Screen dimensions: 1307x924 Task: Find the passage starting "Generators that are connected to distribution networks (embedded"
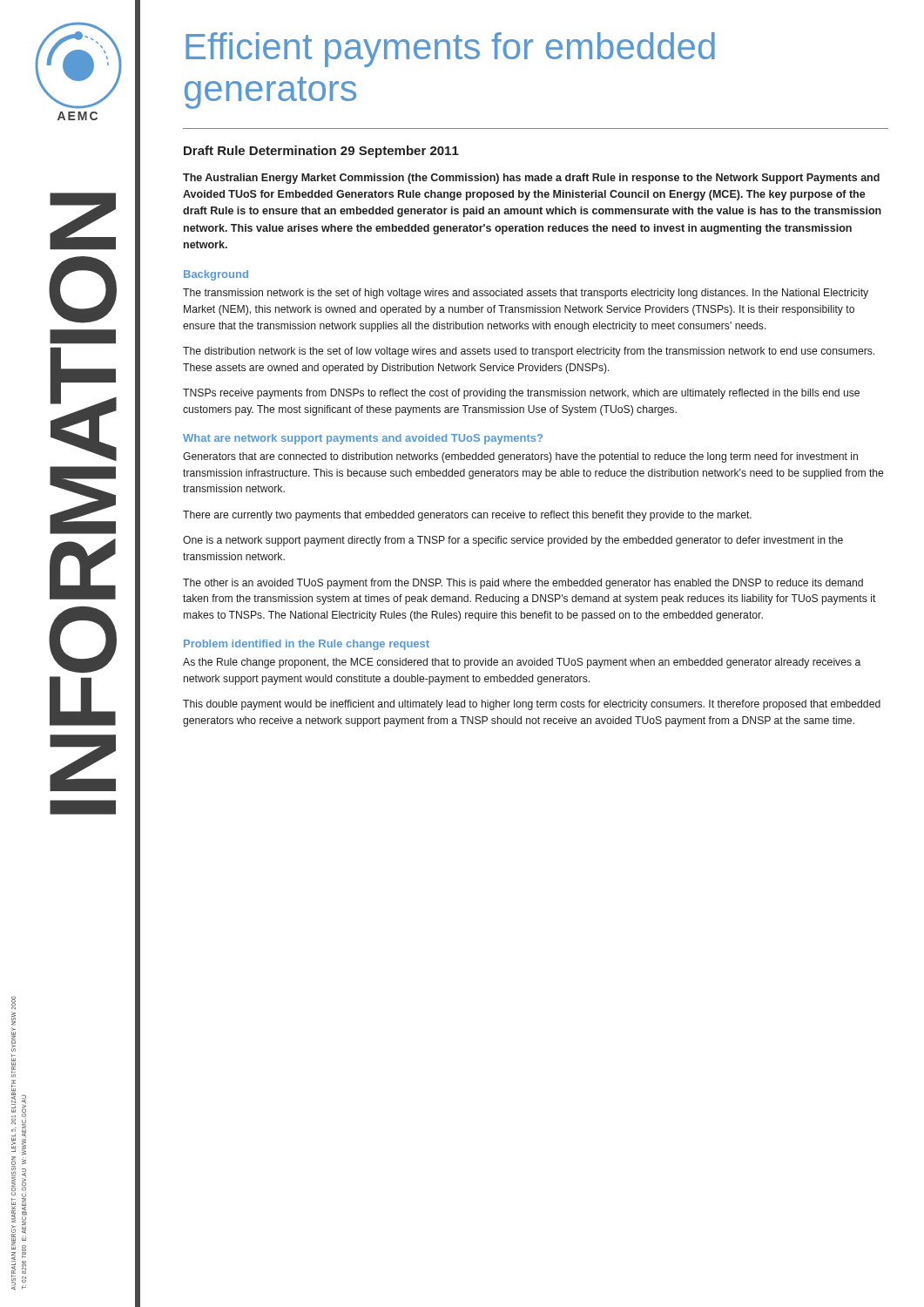click(533, 473)
